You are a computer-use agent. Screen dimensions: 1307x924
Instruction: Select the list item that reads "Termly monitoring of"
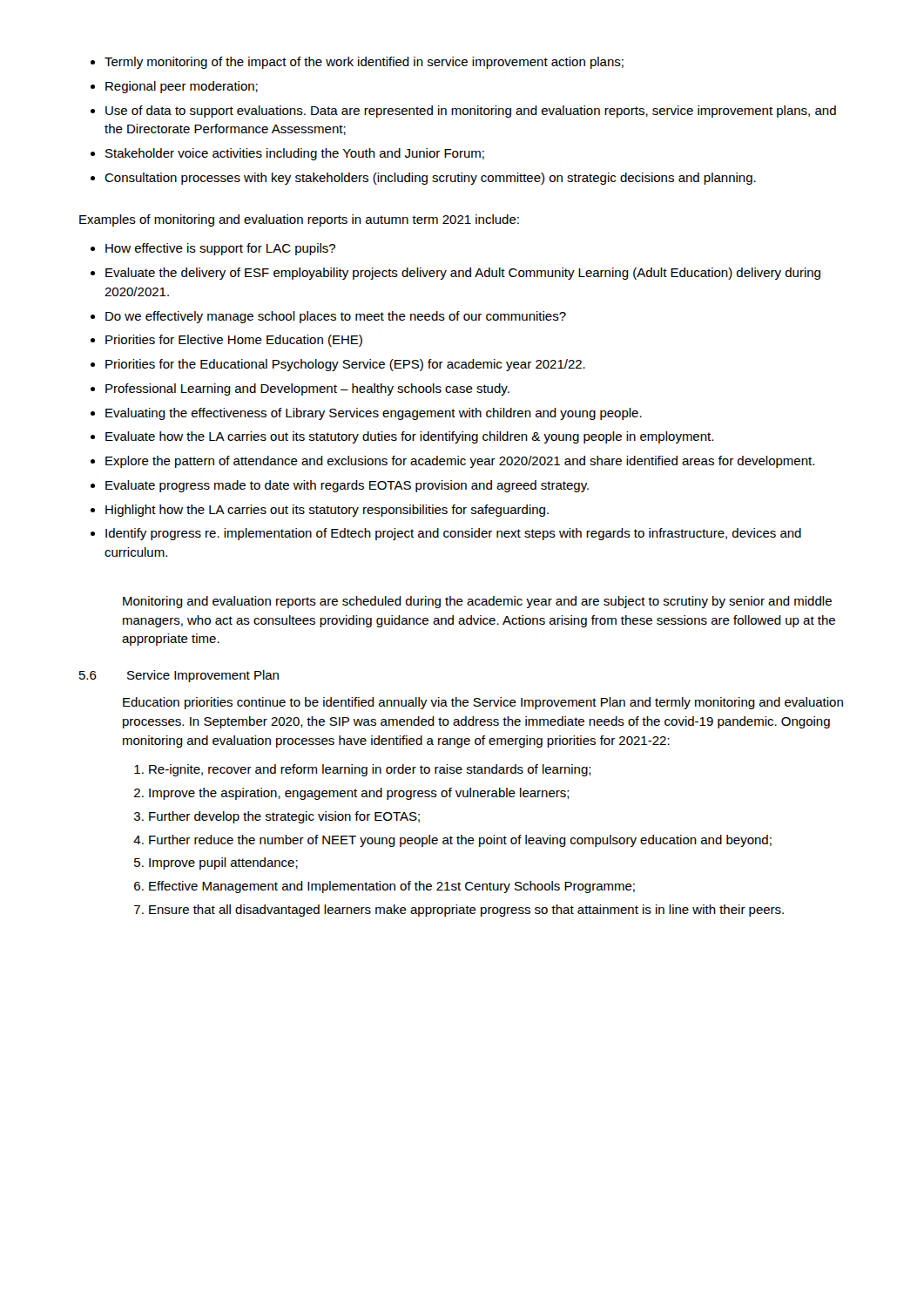point(462,120)
